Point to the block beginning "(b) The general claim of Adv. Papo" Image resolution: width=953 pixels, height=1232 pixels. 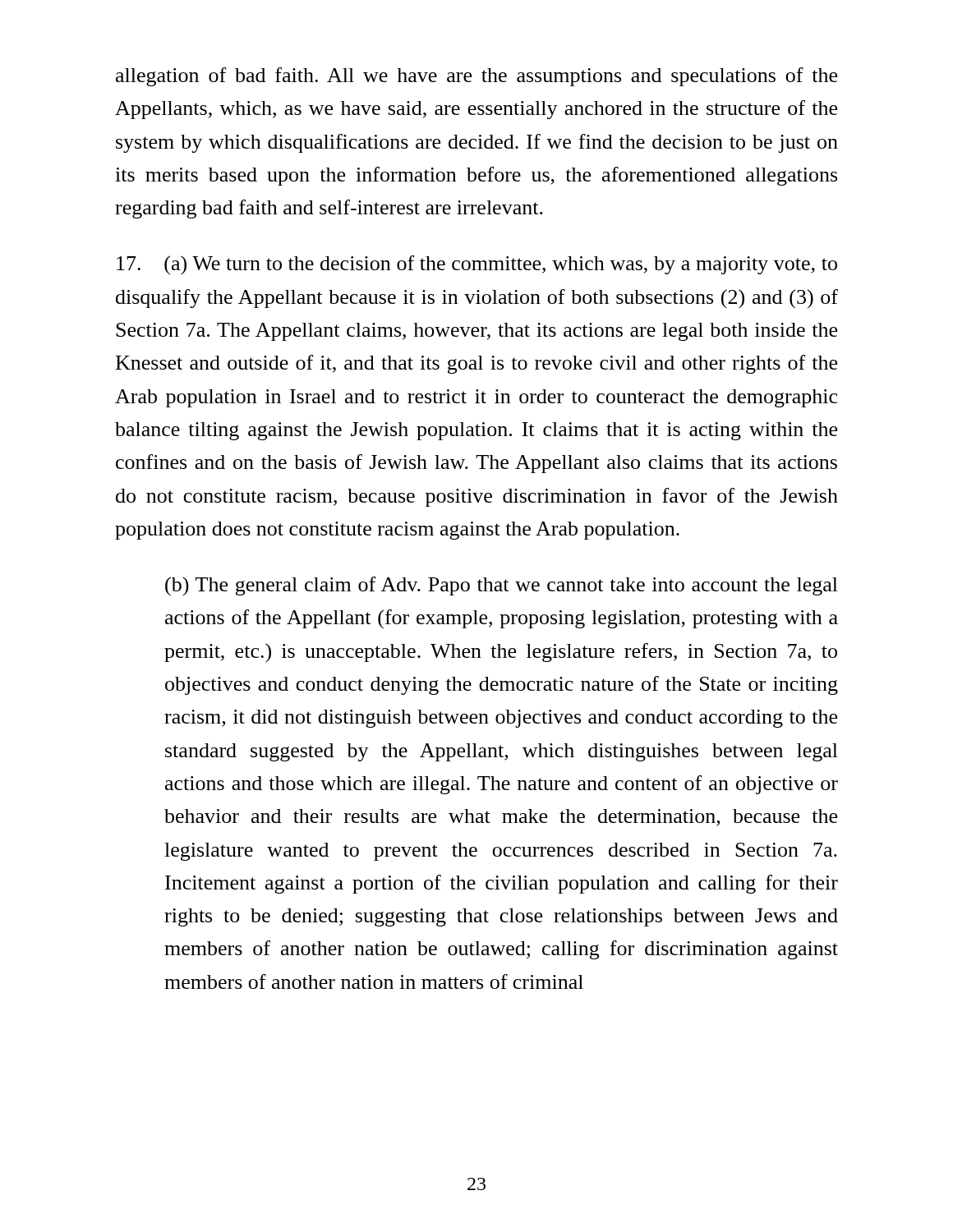[x=501, y=783]
